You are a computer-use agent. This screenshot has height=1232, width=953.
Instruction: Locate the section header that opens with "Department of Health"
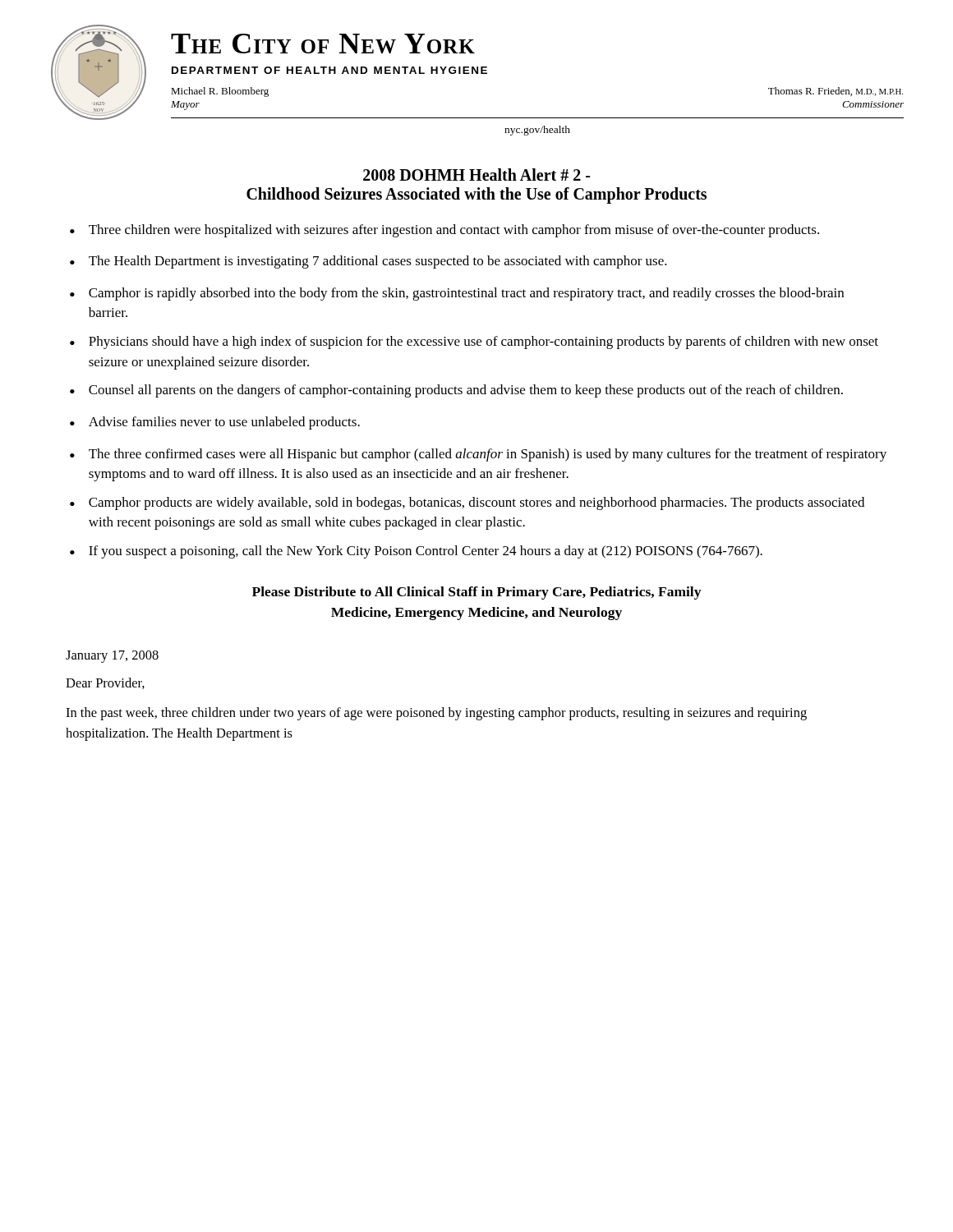tap(330, 70)
